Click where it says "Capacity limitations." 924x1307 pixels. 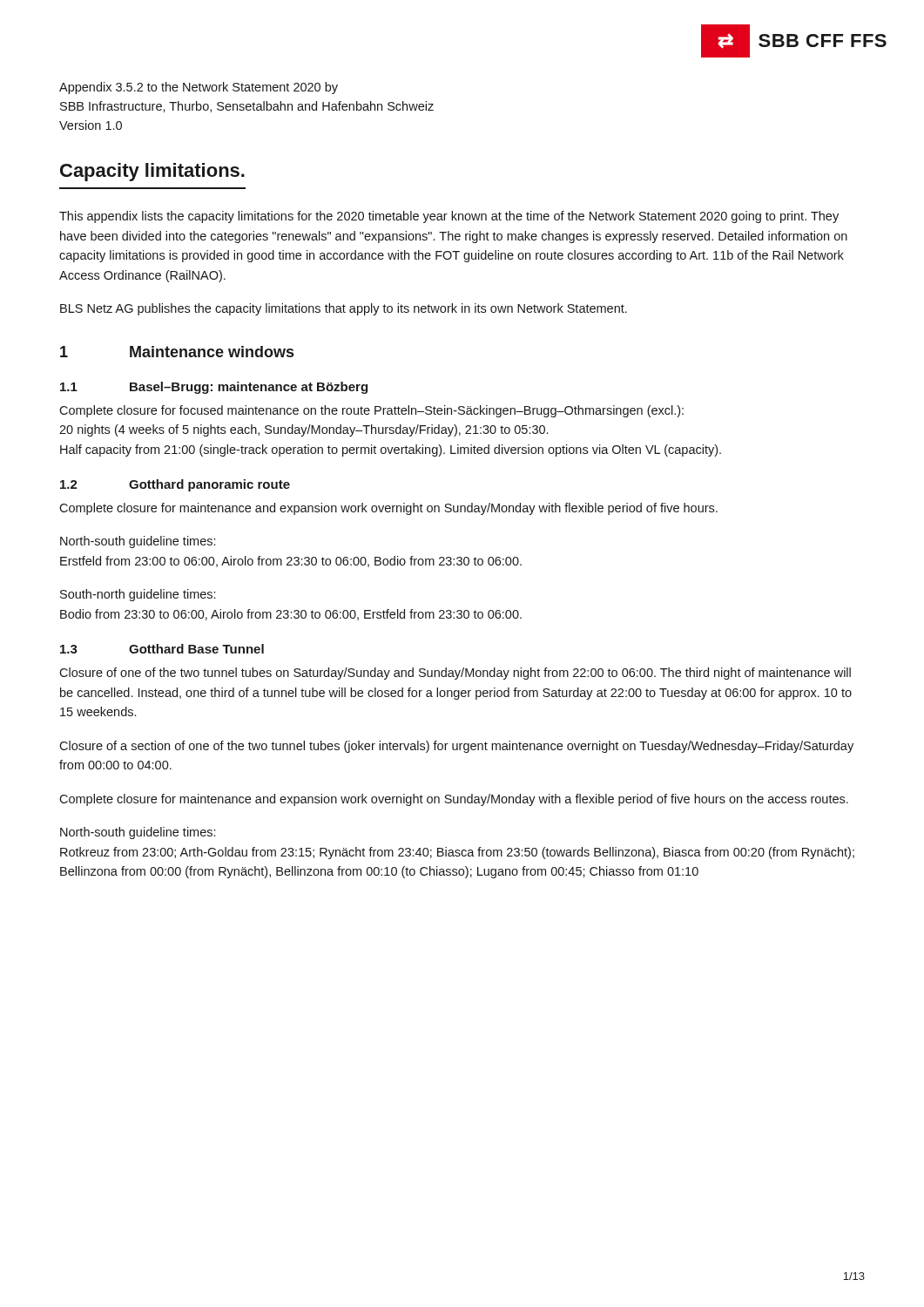tap(152, 171)
